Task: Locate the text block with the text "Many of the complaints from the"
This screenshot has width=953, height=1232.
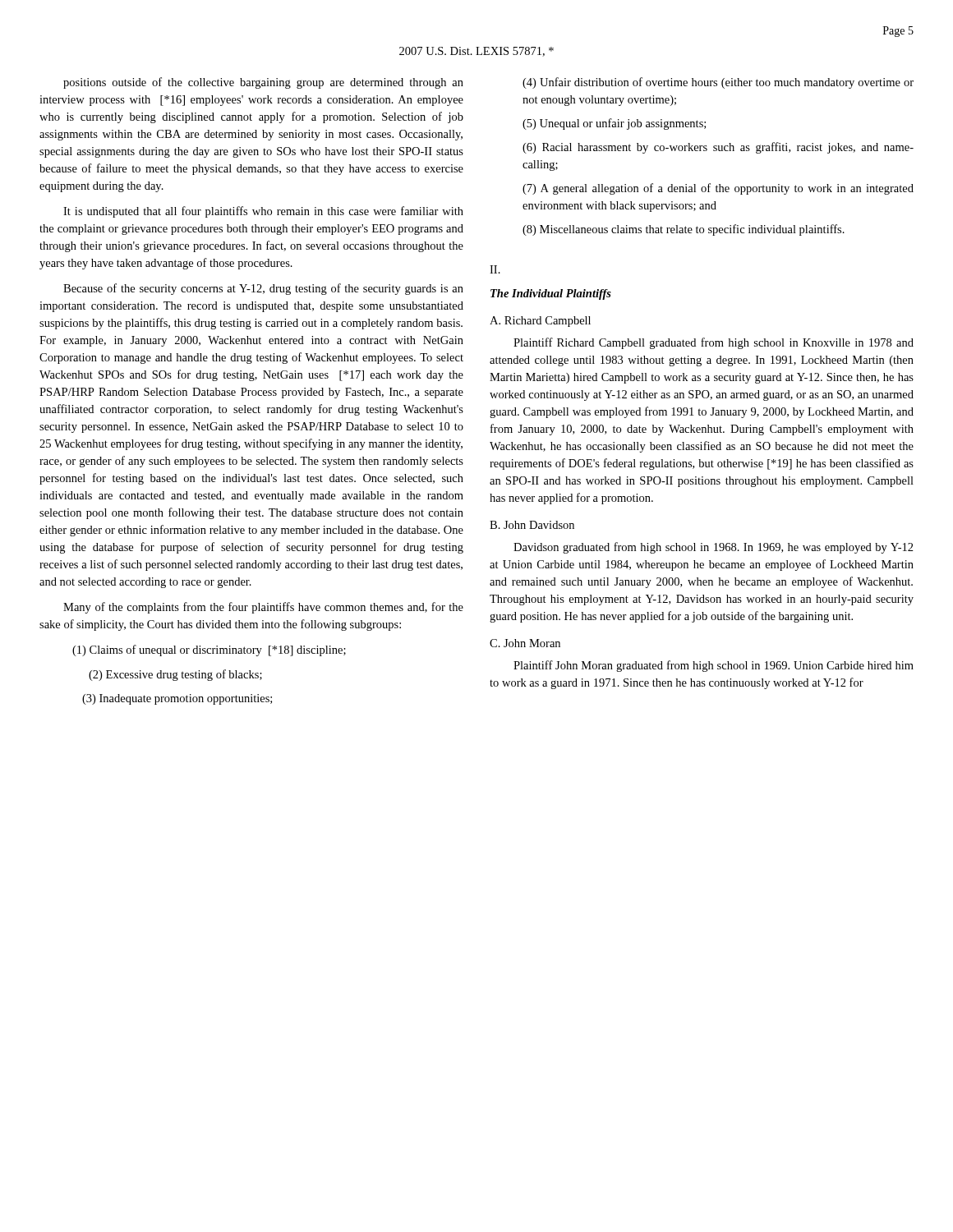Action: pyautogui.click(x=251, y=616)
